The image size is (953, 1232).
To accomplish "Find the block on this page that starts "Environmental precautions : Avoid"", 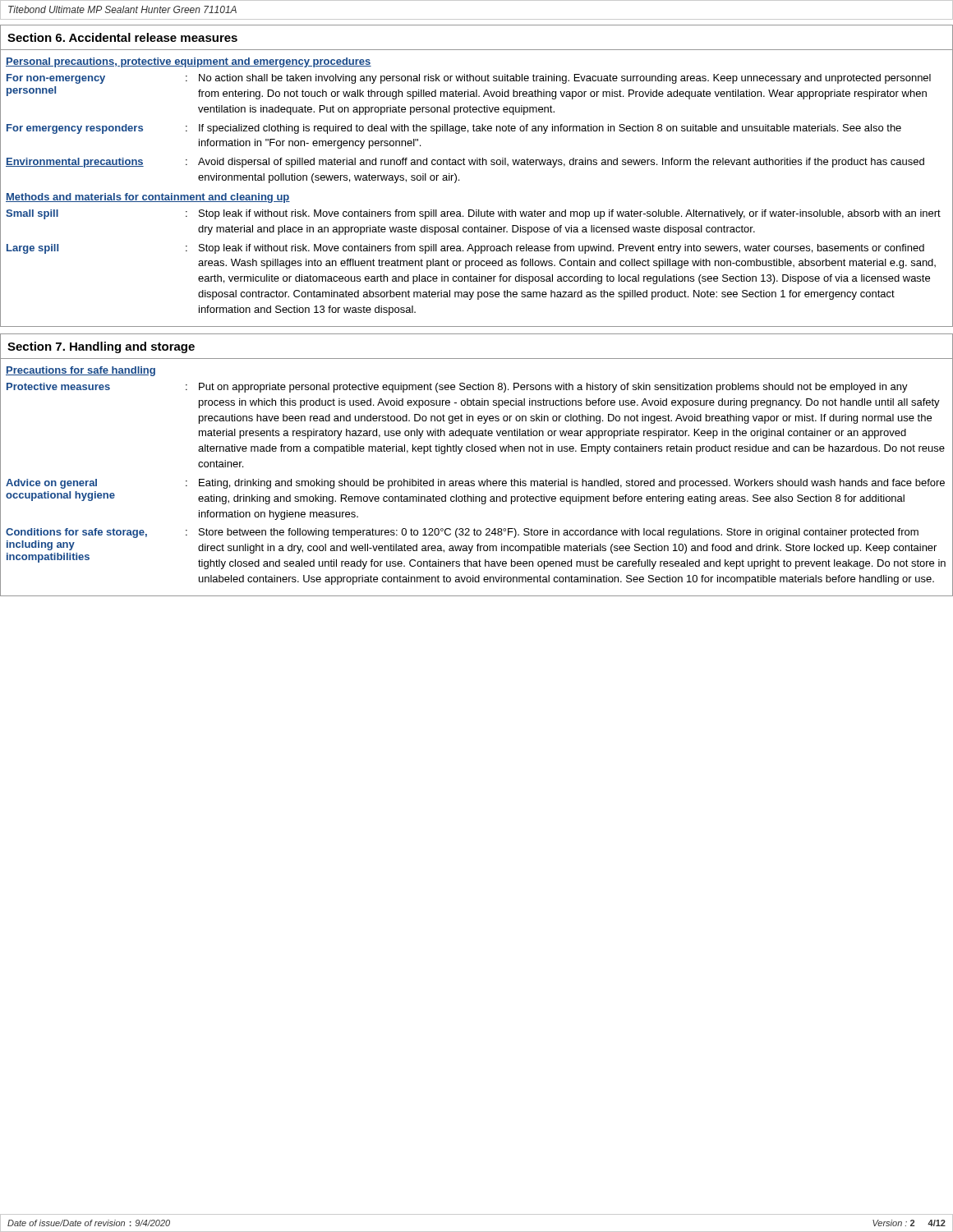I will click(476, 170).
